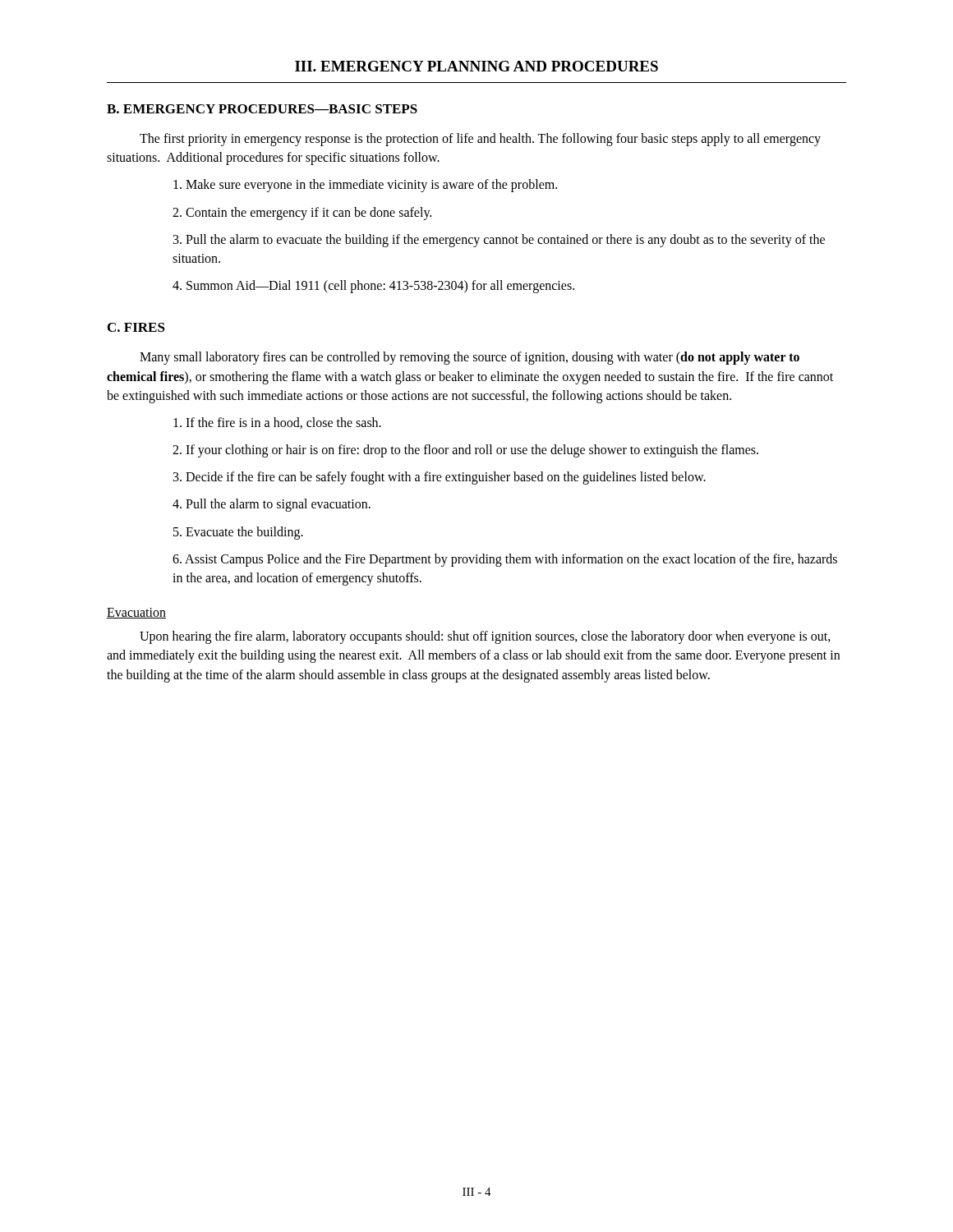
Task: Click on the section header that reads "C. FIRES"
Action: [136, 328]
